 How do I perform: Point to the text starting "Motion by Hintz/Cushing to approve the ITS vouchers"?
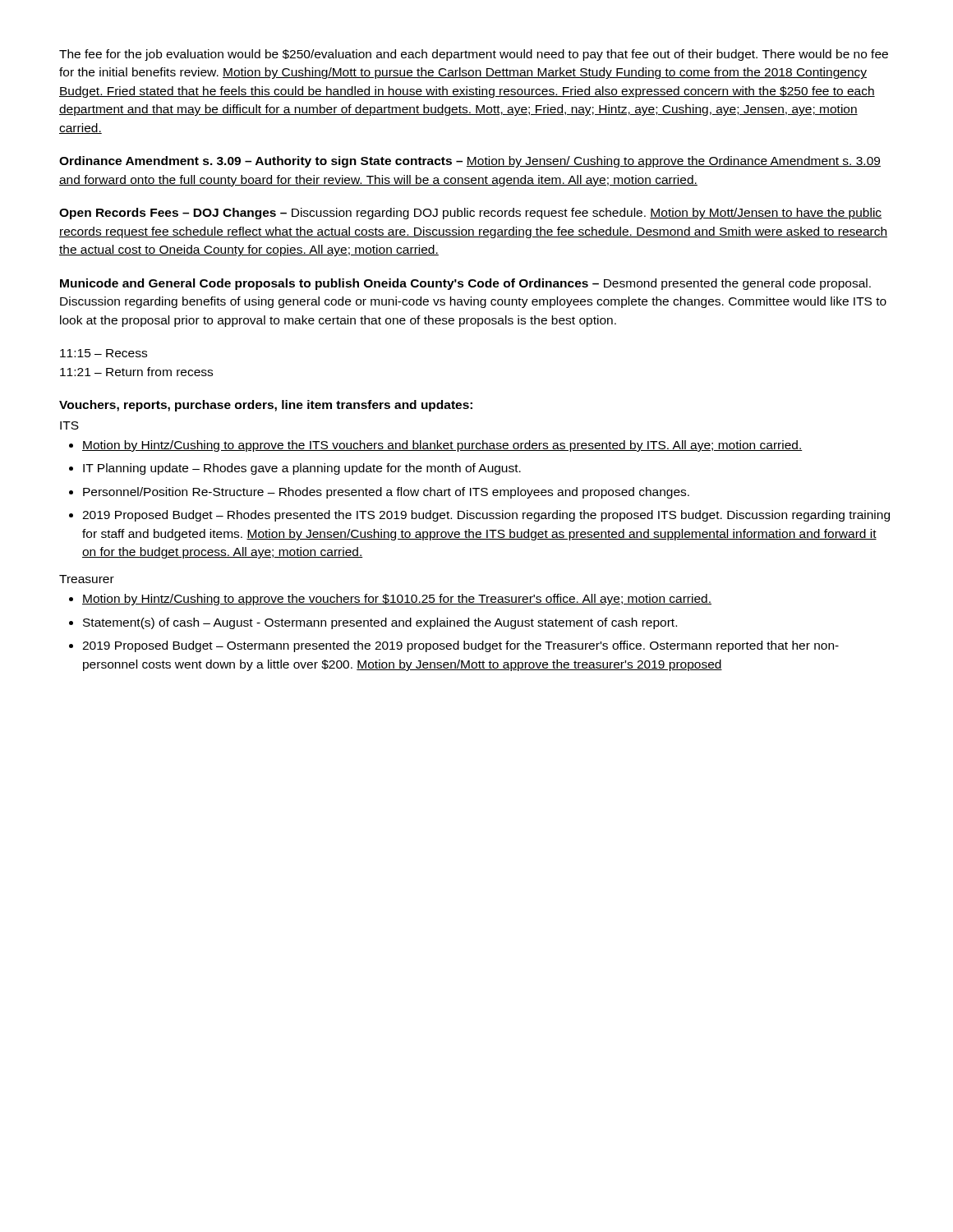[442, 445]
